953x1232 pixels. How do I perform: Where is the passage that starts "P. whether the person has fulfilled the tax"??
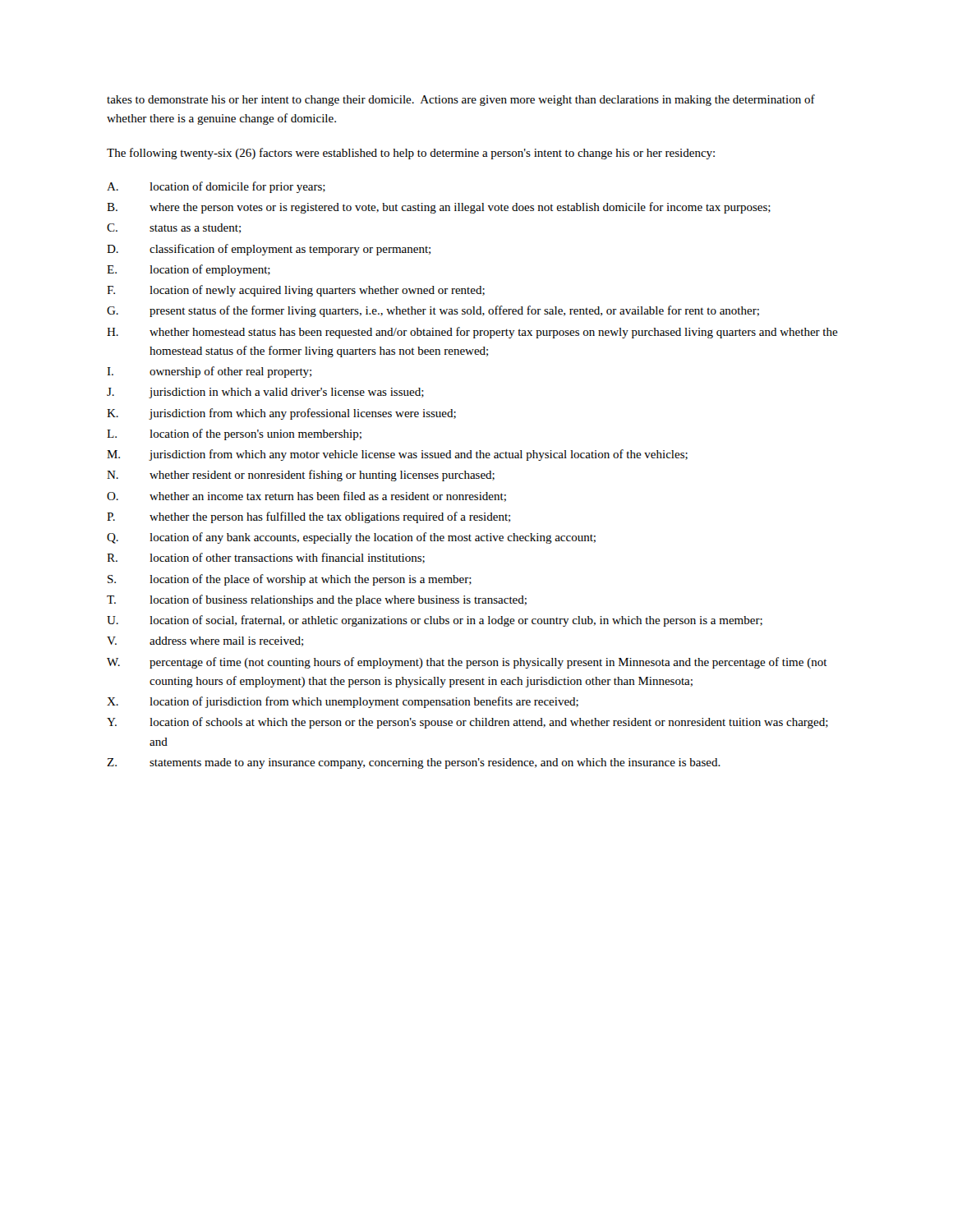click(x=476, y=517)
